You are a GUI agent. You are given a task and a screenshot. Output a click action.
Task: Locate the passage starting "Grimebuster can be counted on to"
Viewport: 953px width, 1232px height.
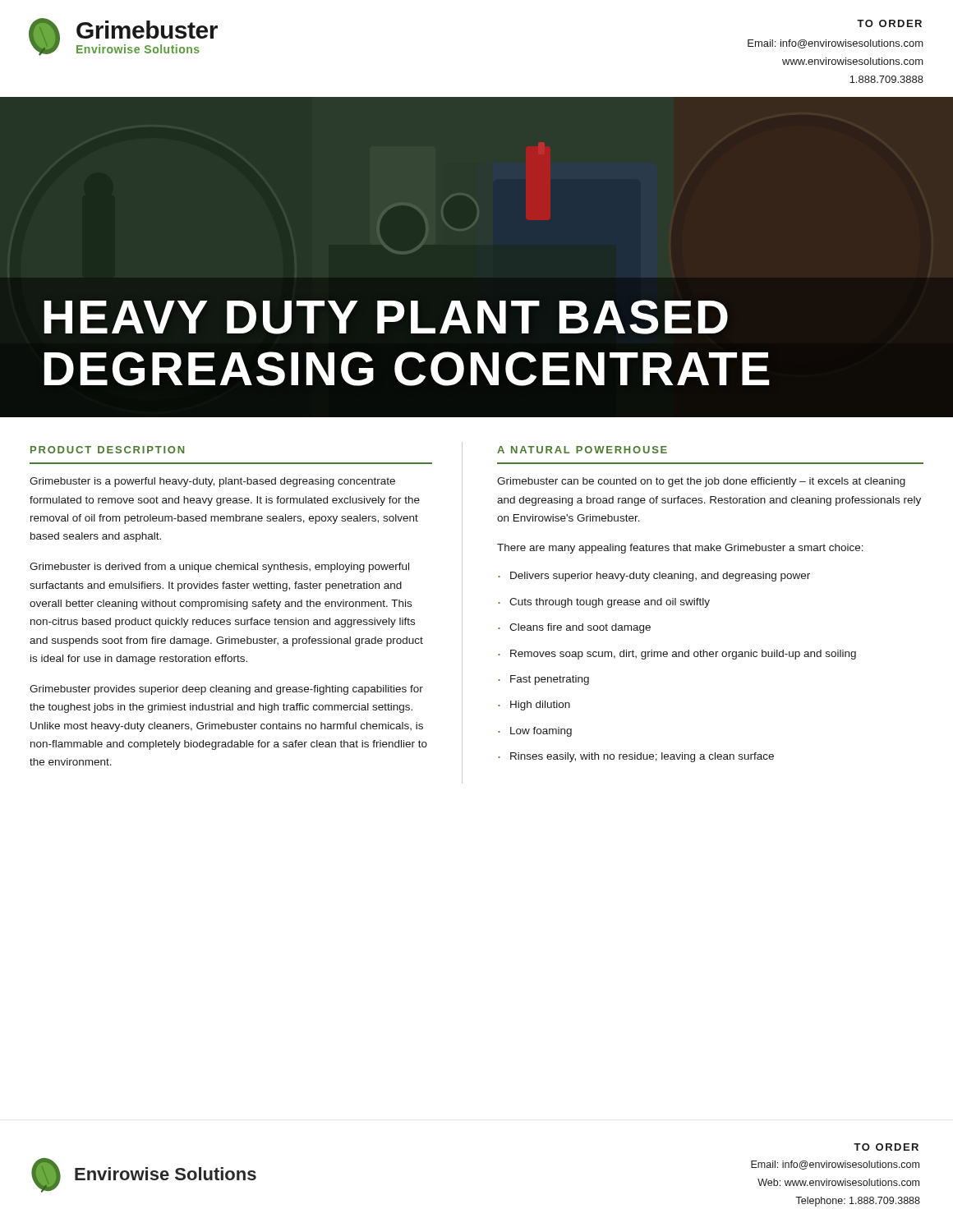(709, 500)
